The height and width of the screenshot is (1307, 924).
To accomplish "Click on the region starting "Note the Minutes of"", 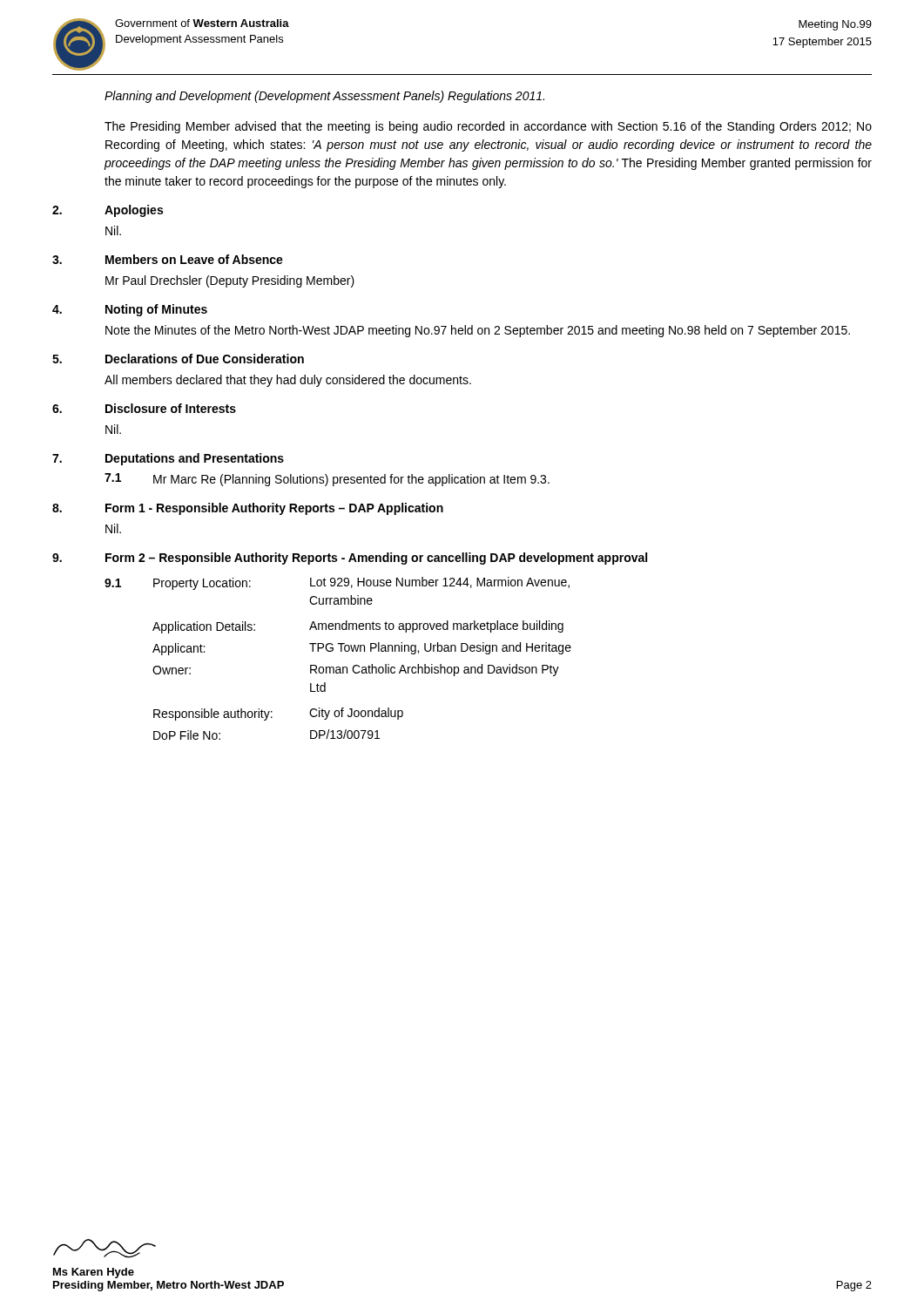I will pos(478,330).
